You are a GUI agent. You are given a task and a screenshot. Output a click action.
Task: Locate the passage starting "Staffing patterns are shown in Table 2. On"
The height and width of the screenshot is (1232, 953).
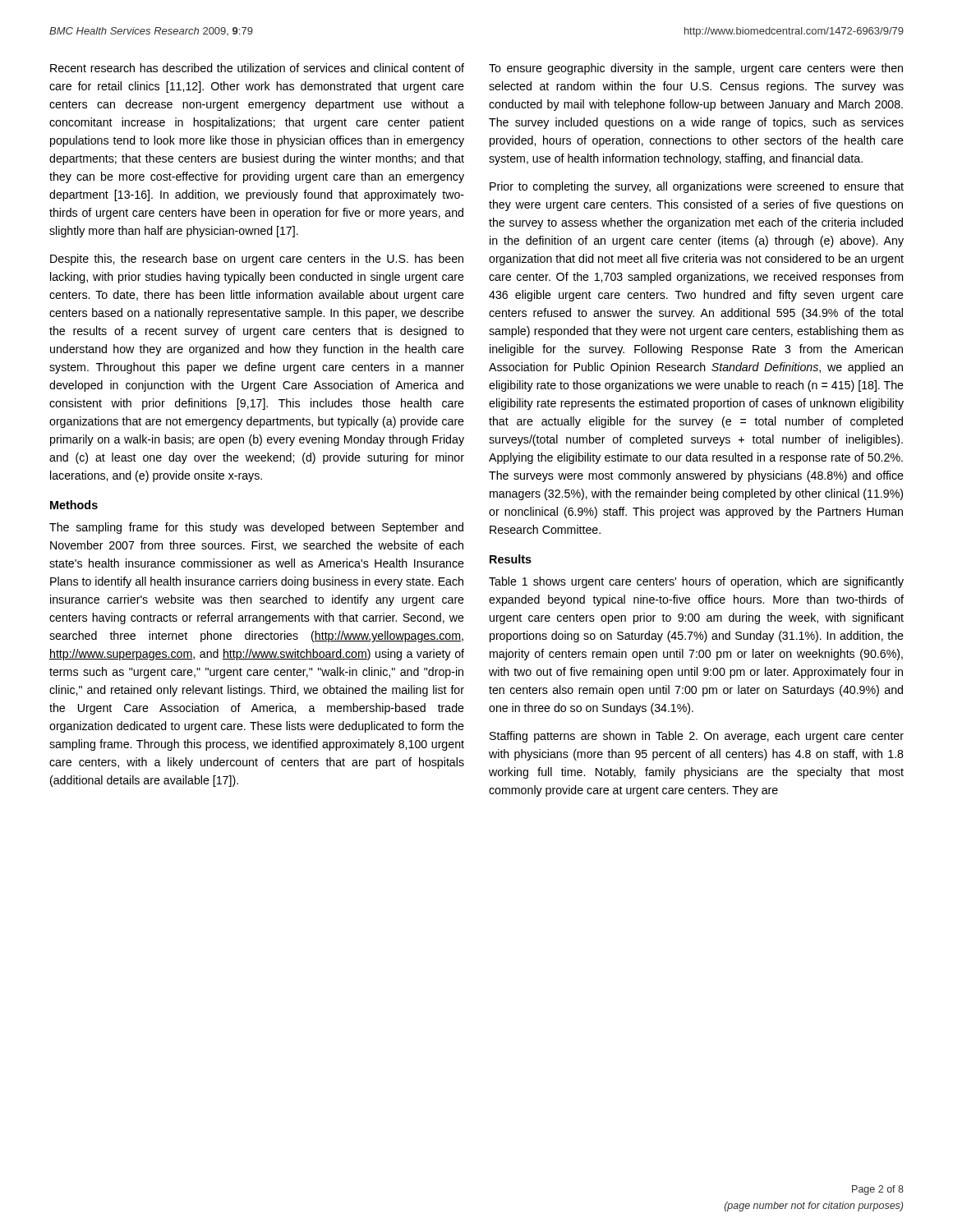coord(696,763)
